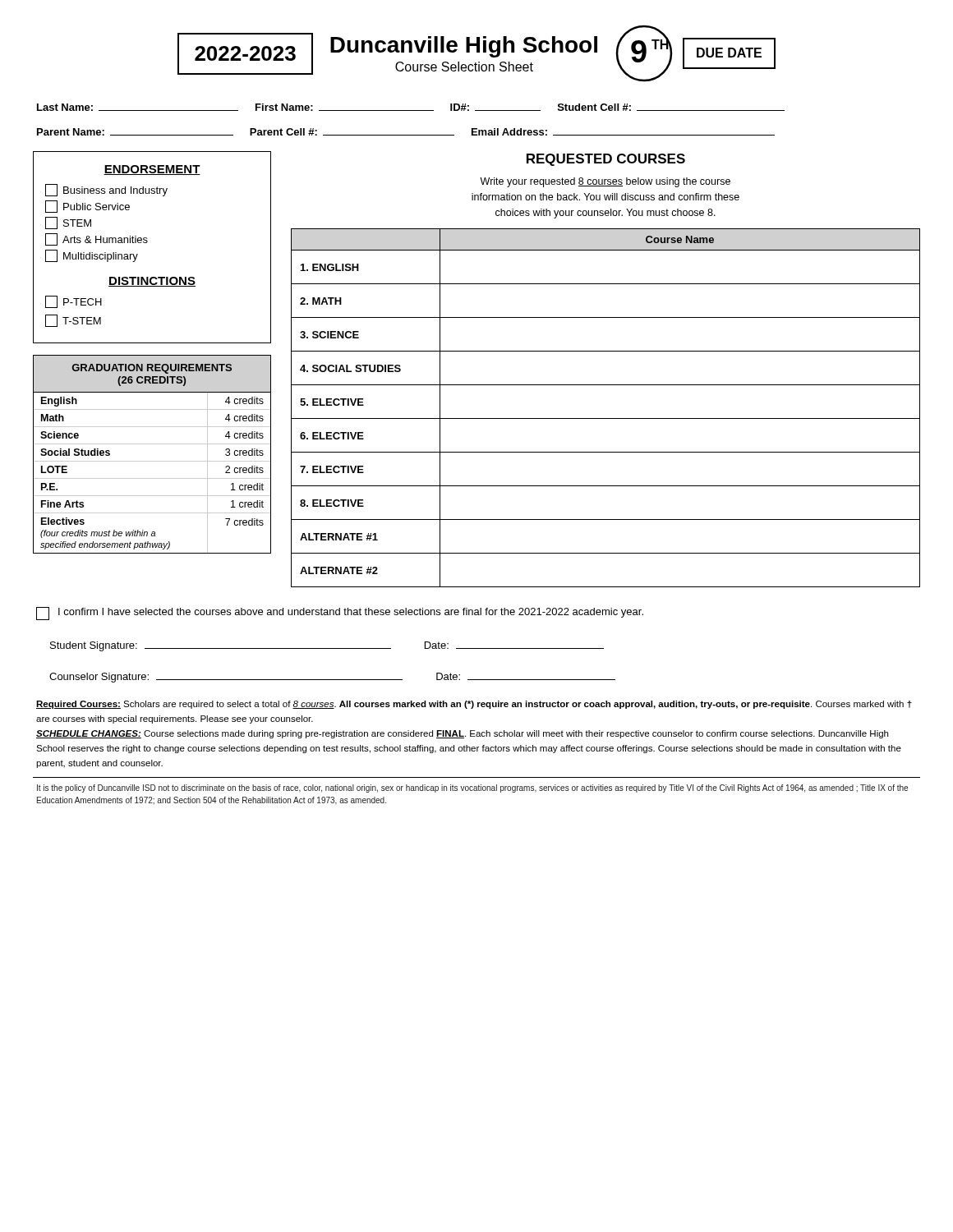Click on the block starting "REQUESTED COURSES"
The image size is (953, 1232).
pyautogui.click(x=605, y=159)
